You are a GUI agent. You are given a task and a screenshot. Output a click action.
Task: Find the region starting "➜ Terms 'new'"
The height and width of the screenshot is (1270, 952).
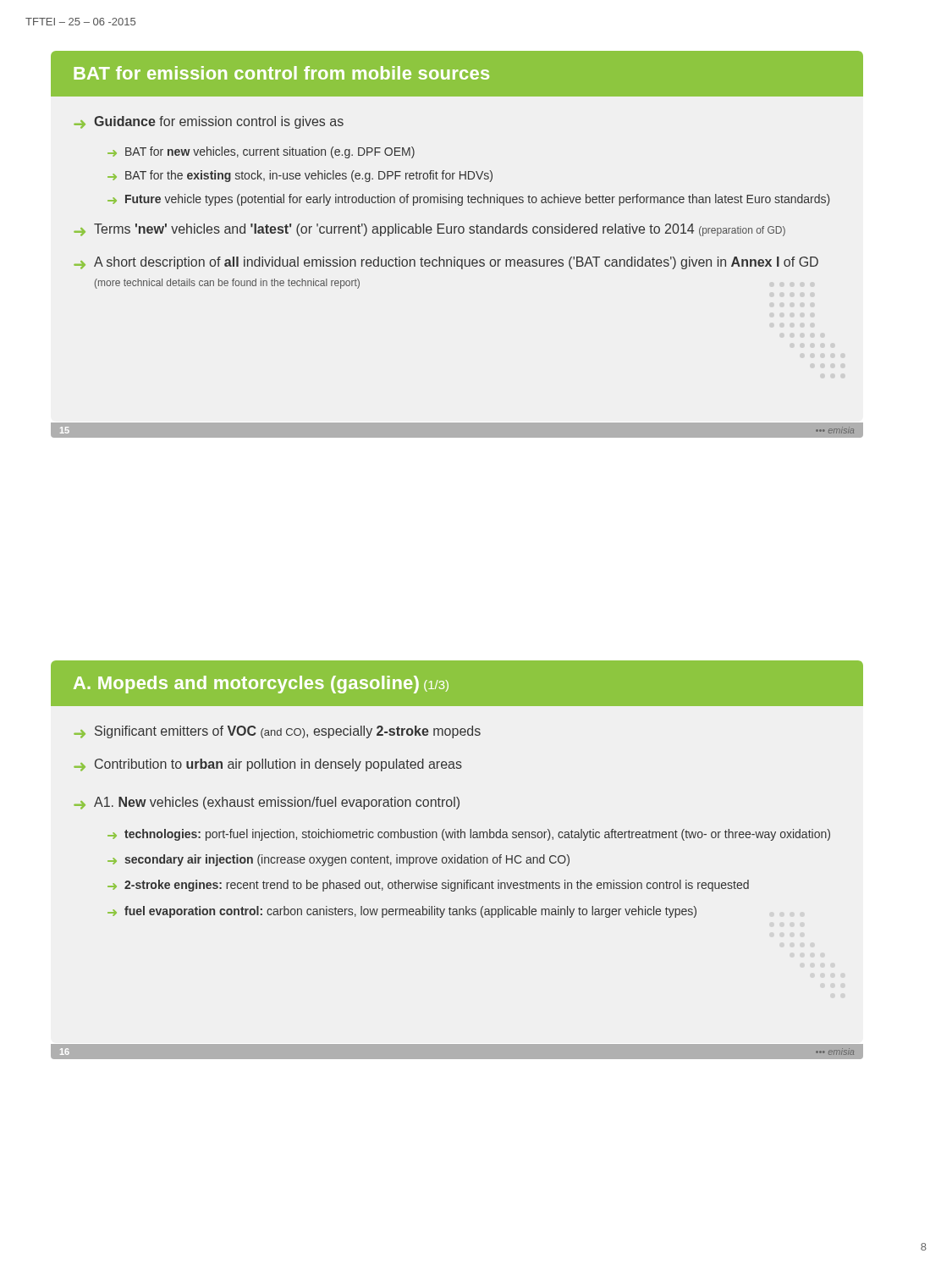click(429, 231)
